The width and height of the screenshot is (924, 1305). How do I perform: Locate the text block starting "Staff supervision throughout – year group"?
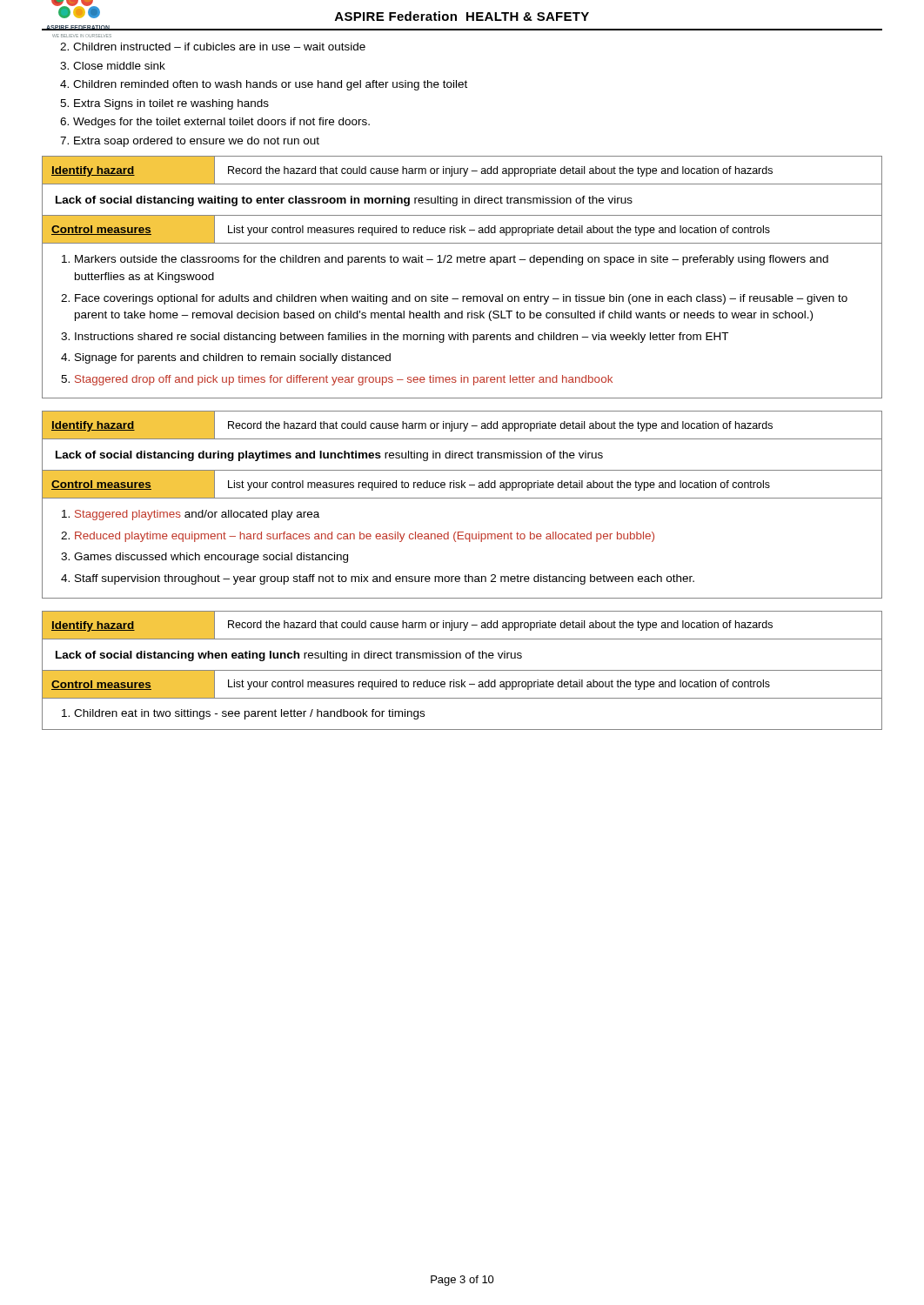coord(462,578)
